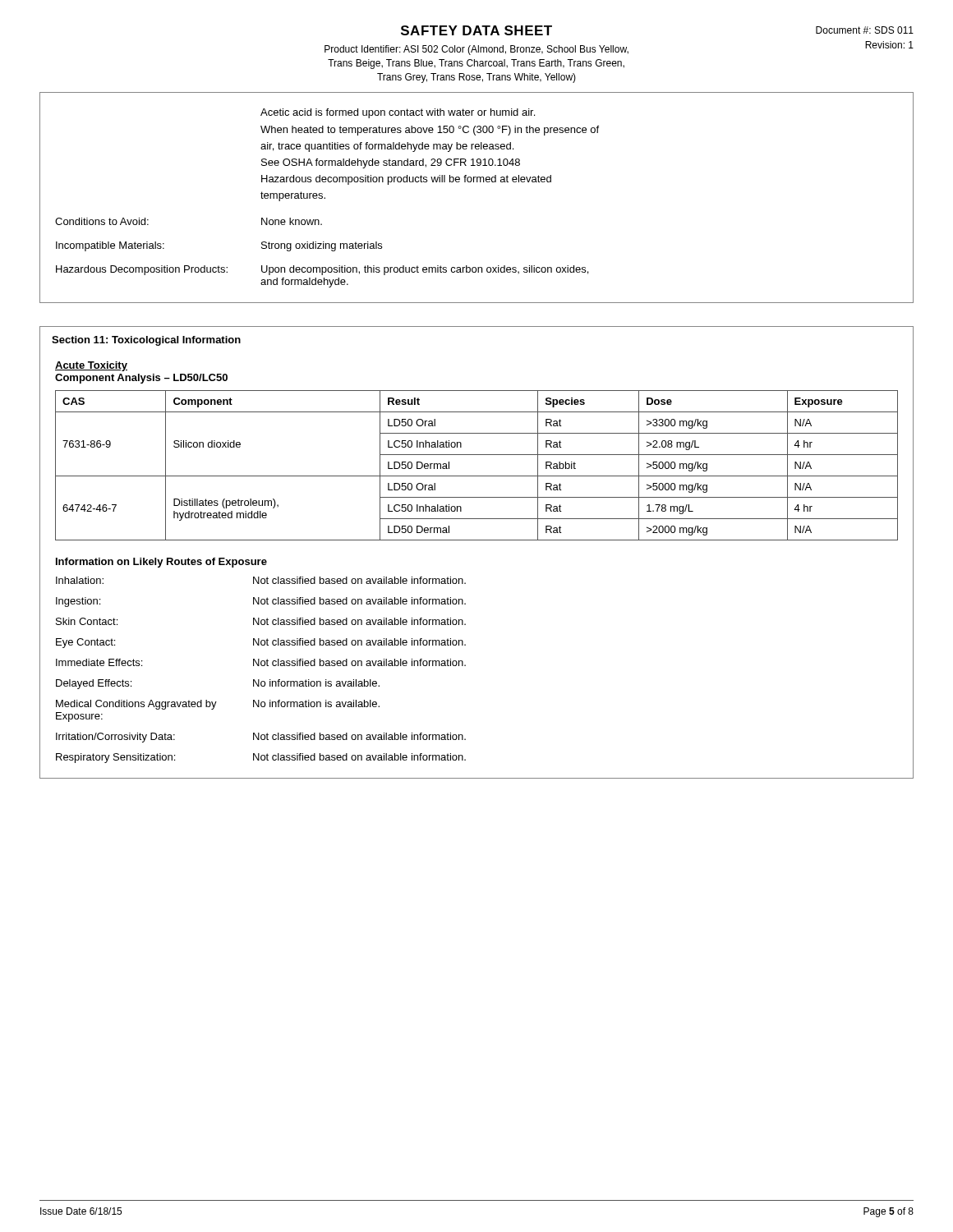Locate the text block that reads "Inhalation: Not classified based on"
This screenshot has width=953, height=1232.
476,581
